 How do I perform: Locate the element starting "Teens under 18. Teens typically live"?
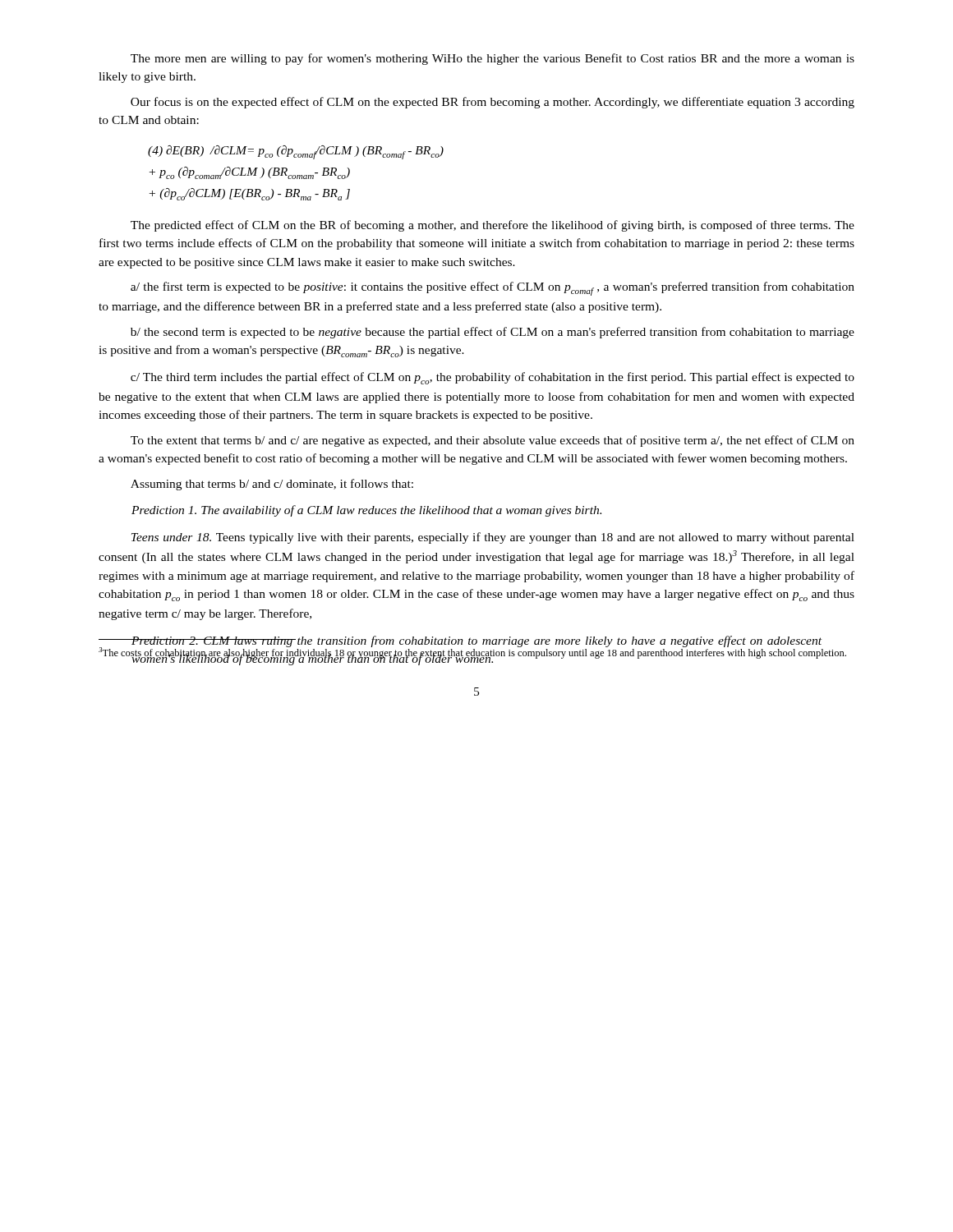tap(476, 575)
